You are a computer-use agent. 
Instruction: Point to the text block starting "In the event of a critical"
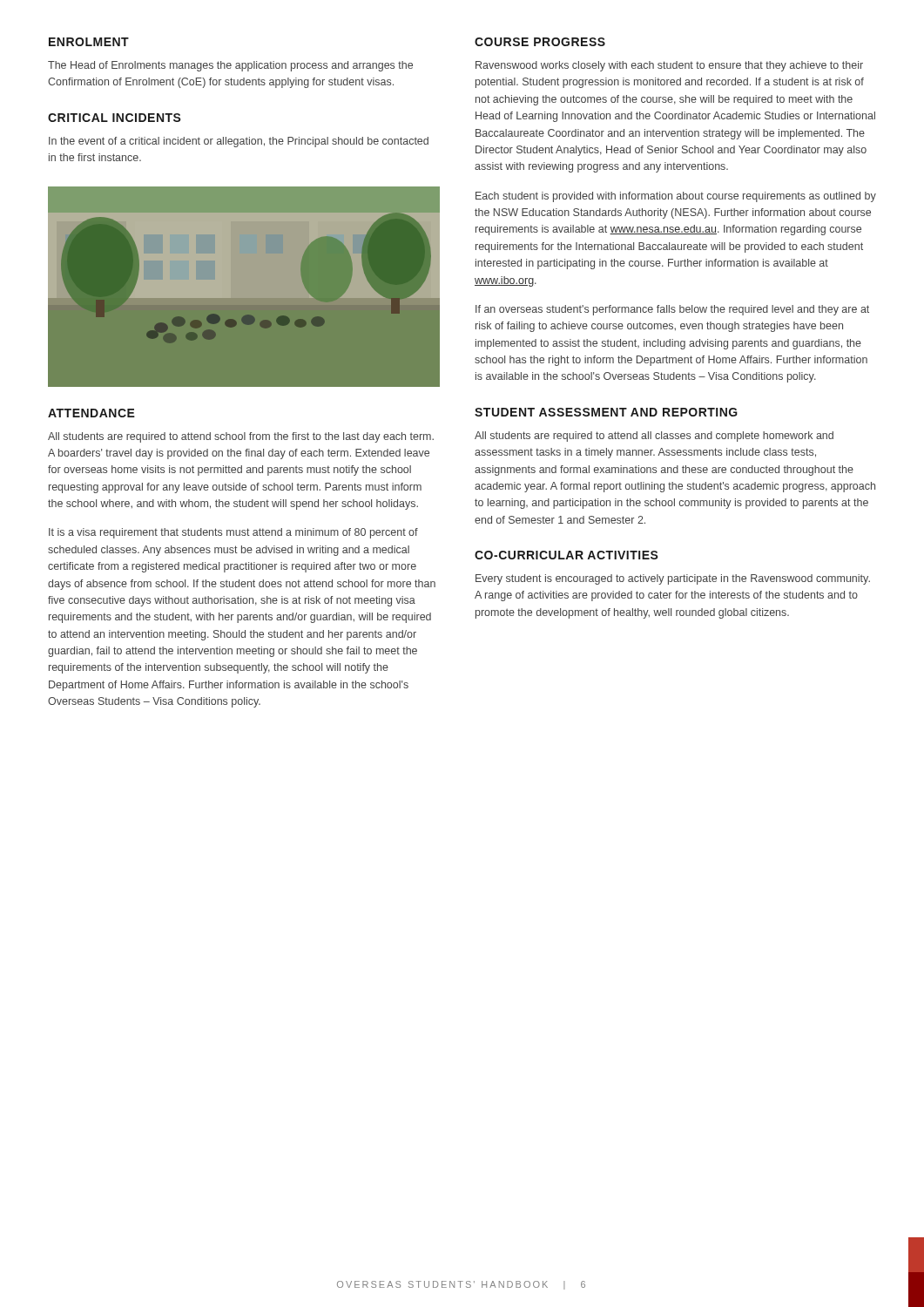pos(238,149)
